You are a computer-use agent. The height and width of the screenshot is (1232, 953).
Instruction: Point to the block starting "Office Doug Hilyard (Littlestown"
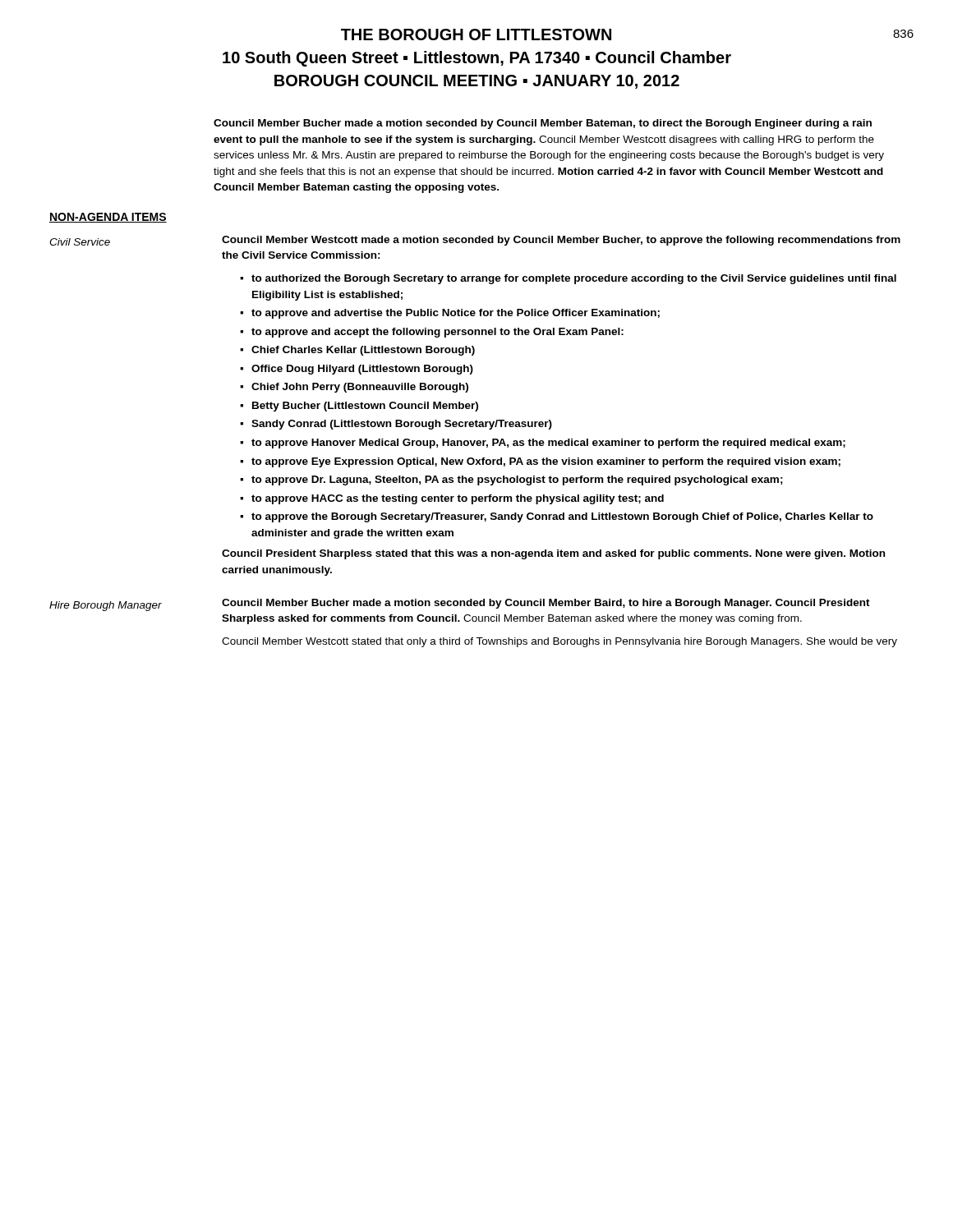[362, 368]
